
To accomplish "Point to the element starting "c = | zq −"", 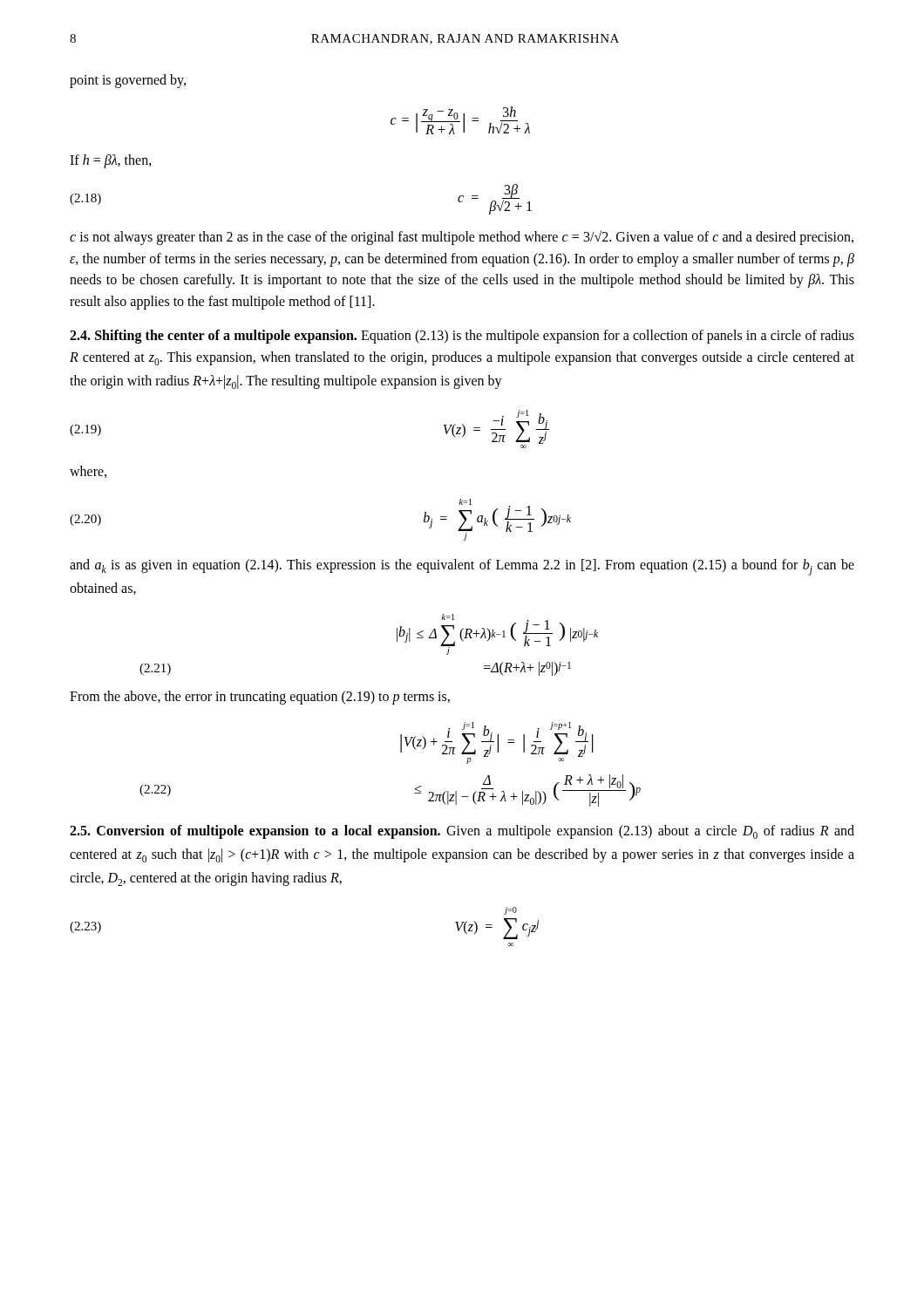I will pyautogui.click(x=461, y=121).
